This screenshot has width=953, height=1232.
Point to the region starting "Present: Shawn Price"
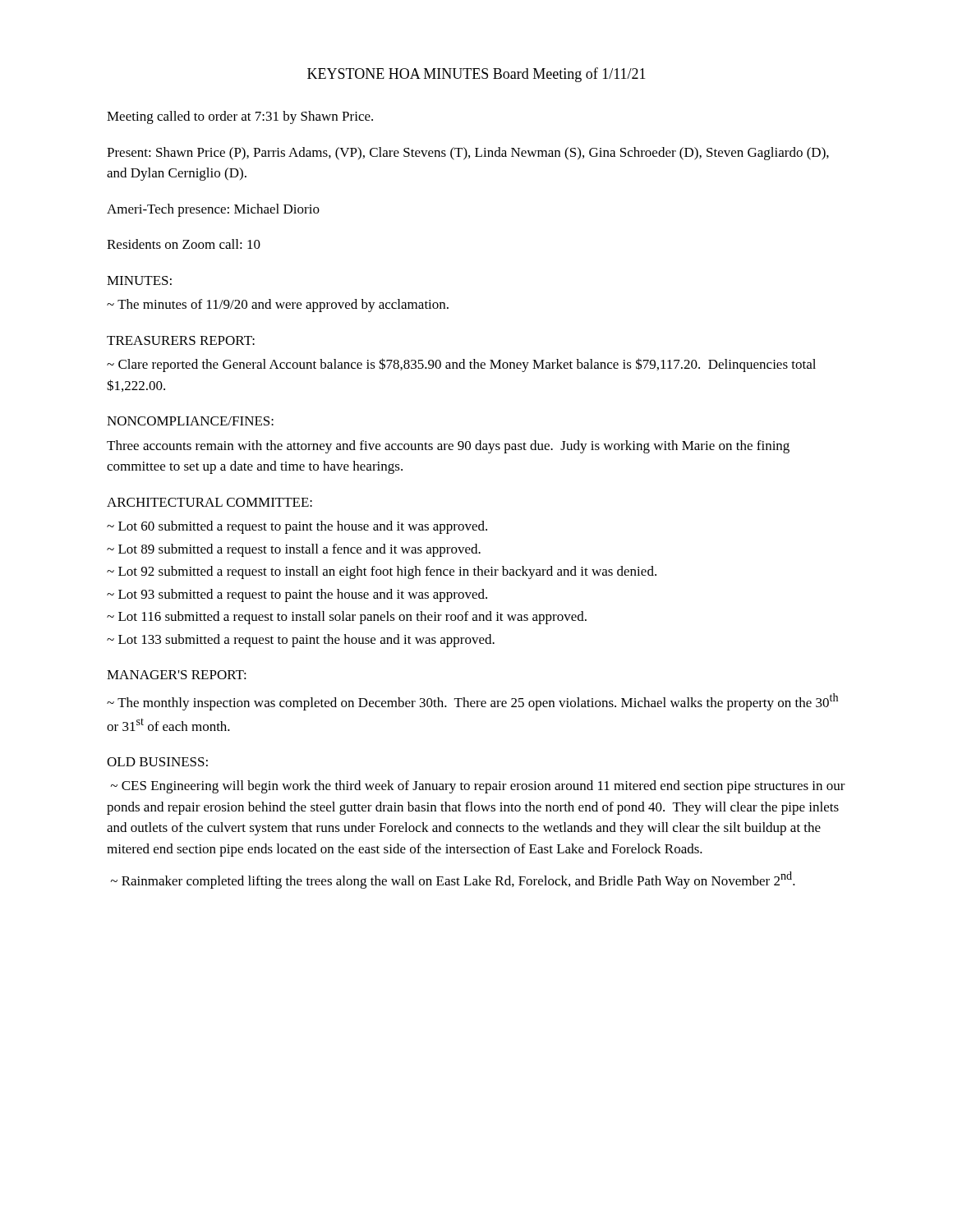click(x=468, y=162)
